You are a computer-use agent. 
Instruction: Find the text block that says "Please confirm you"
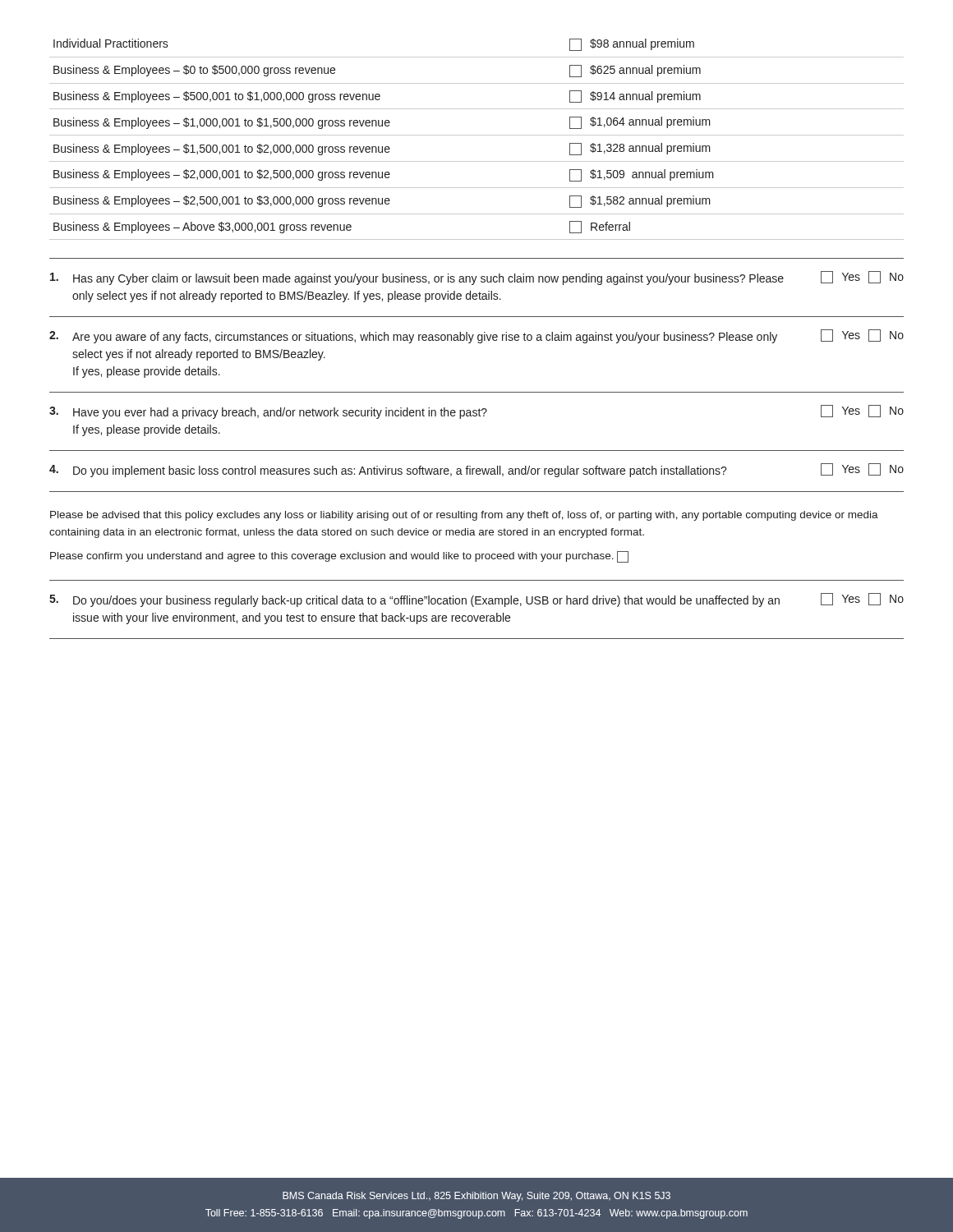click(339, 556)
